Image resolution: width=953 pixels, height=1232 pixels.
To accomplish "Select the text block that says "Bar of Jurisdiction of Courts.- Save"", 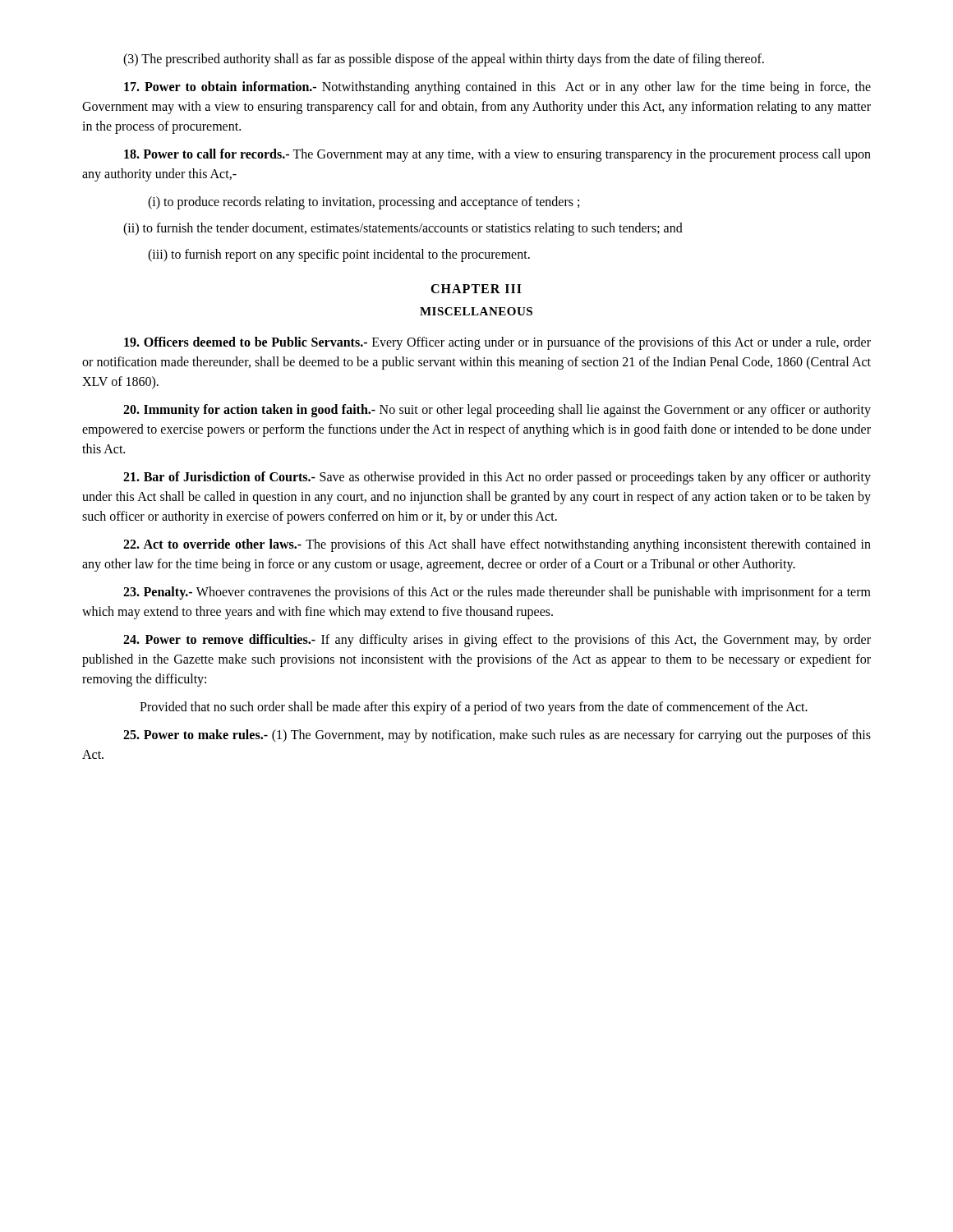I will click(x=476, y=496).
